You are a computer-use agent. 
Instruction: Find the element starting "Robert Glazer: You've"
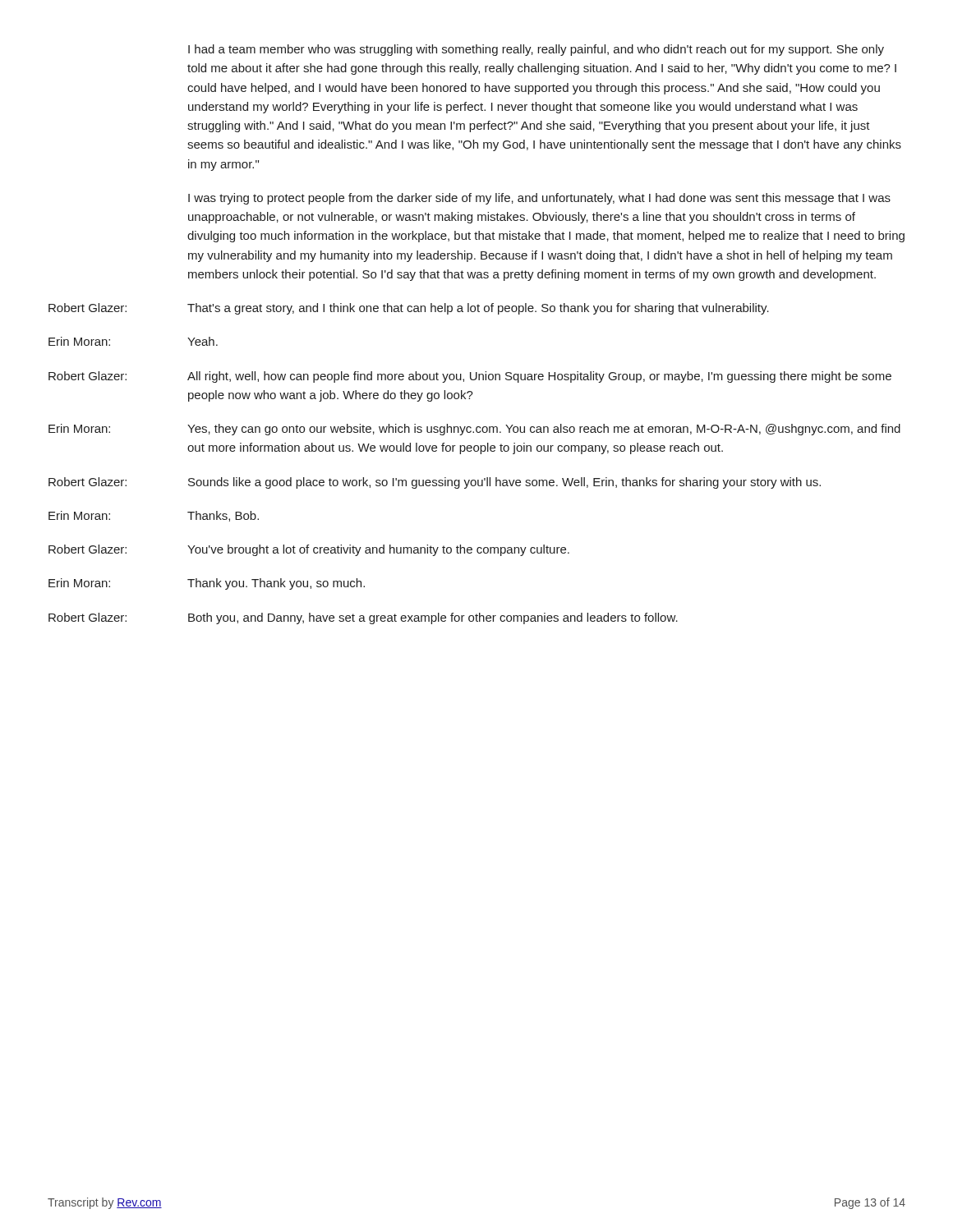pos(476,549)
